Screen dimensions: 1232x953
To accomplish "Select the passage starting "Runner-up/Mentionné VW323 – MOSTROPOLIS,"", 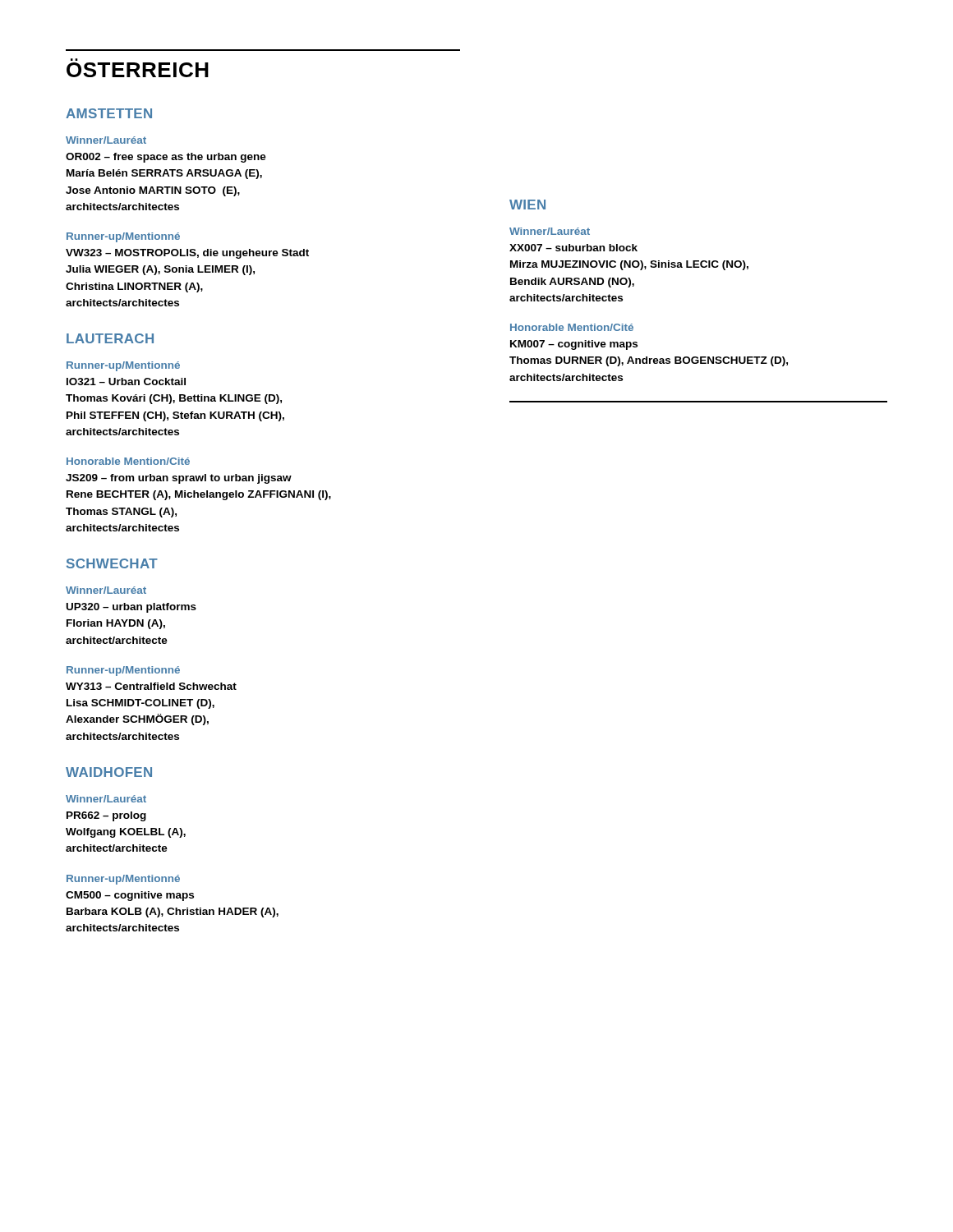I will point(263,271).
